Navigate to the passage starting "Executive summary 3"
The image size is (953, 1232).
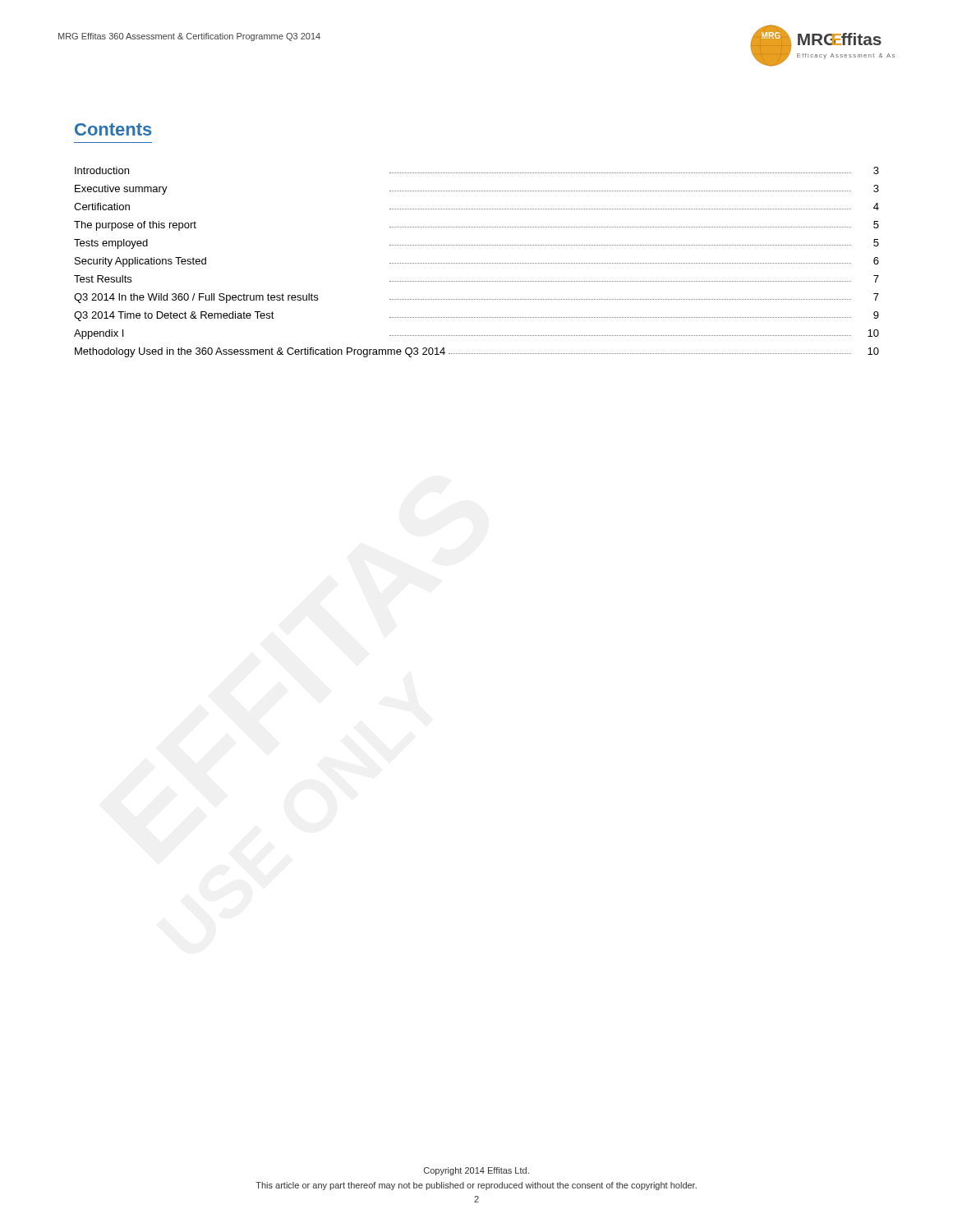[x=476, y=188]
